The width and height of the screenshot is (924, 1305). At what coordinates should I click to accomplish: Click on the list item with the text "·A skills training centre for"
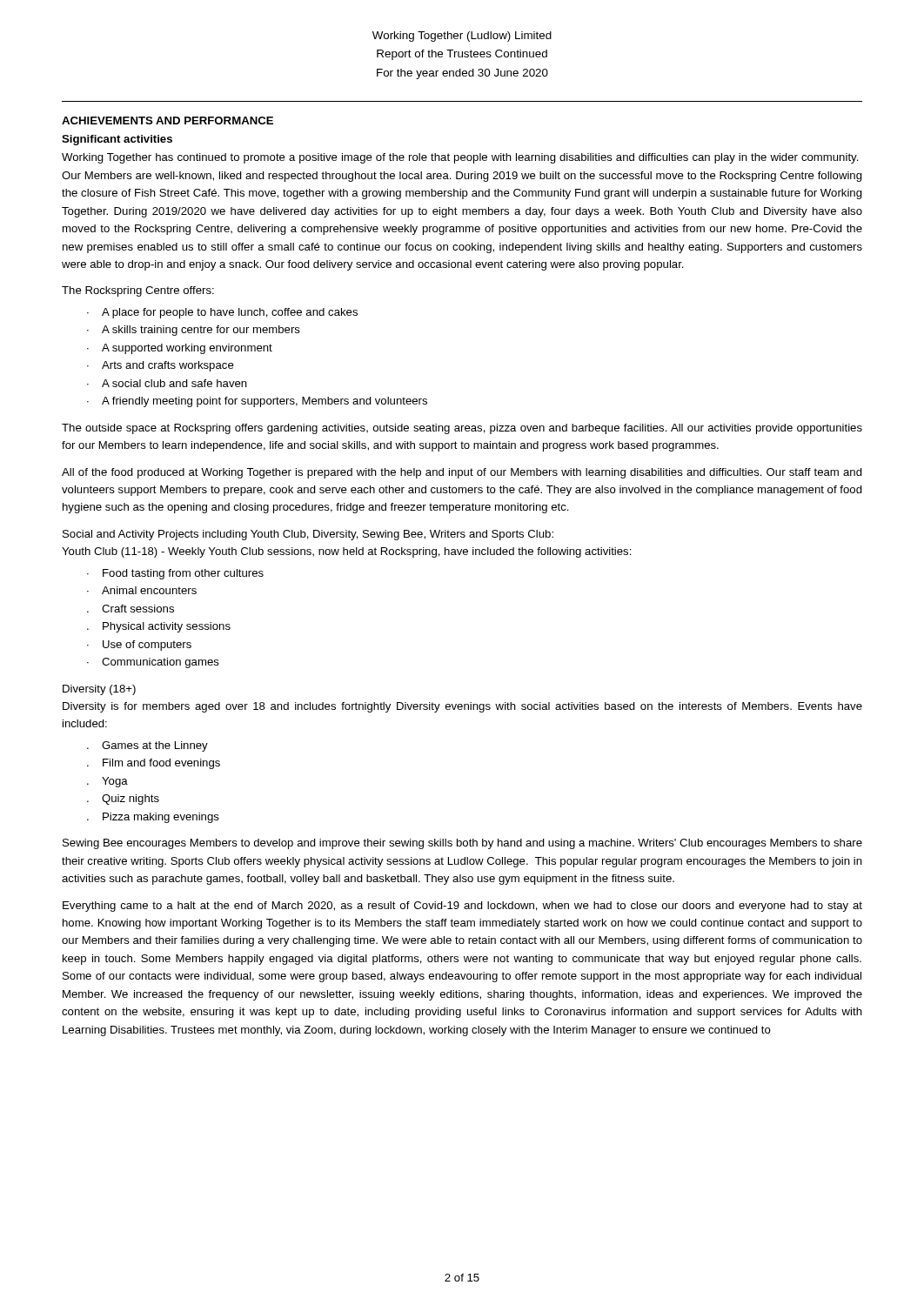(x=193, y=330)
